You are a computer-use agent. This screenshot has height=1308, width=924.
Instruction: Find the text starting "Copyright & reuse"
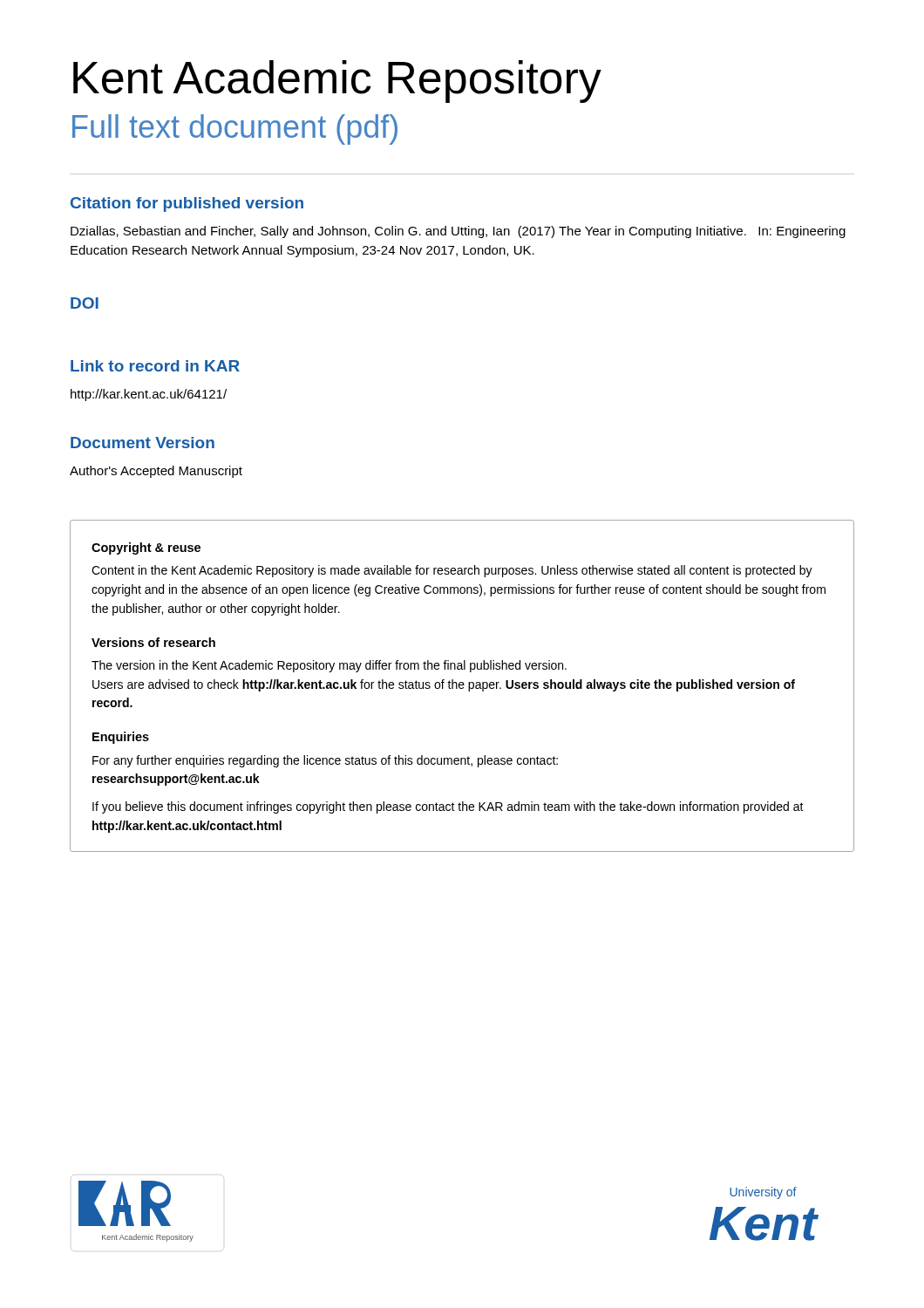click(462, 686)
